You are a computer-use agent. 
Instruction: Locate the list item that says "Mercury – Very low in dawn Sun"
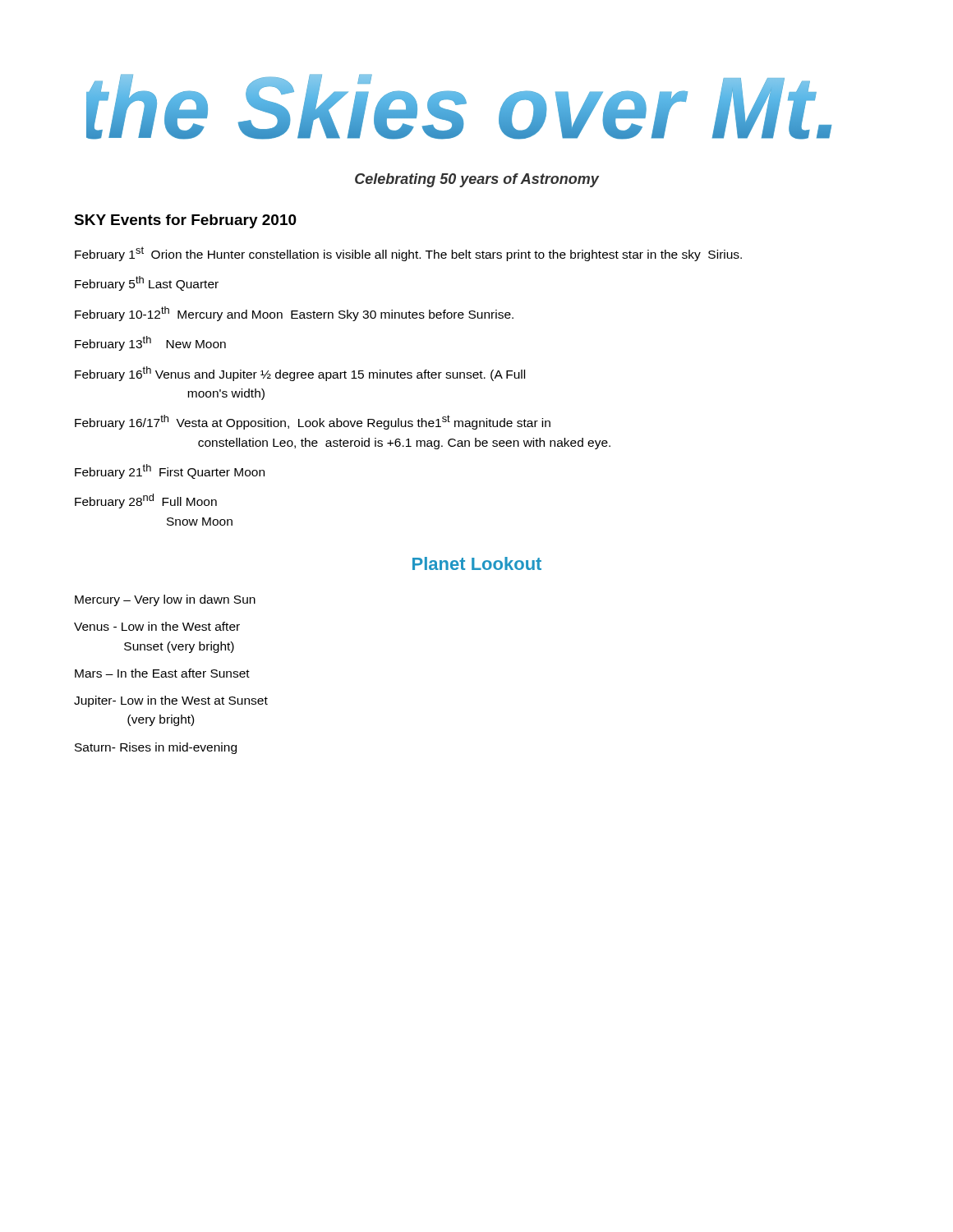pos(165,599)
